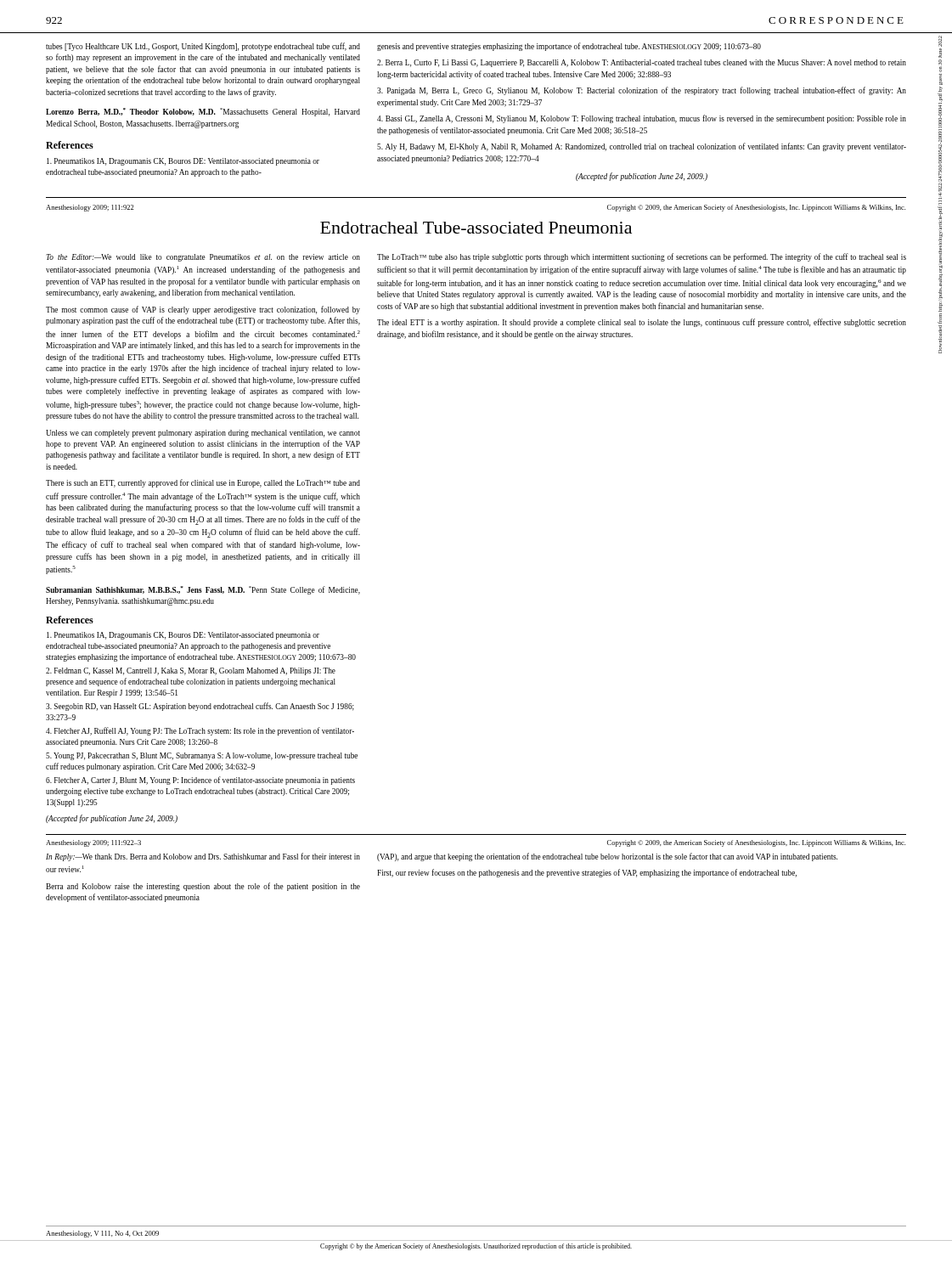Viewport: 952px width, 1274px height.
Task: Navigate to the region starting "In Reply:—We thank Drs. Berra and Kolobow and"
Action: pyautogui.click(x=203, y=878)
